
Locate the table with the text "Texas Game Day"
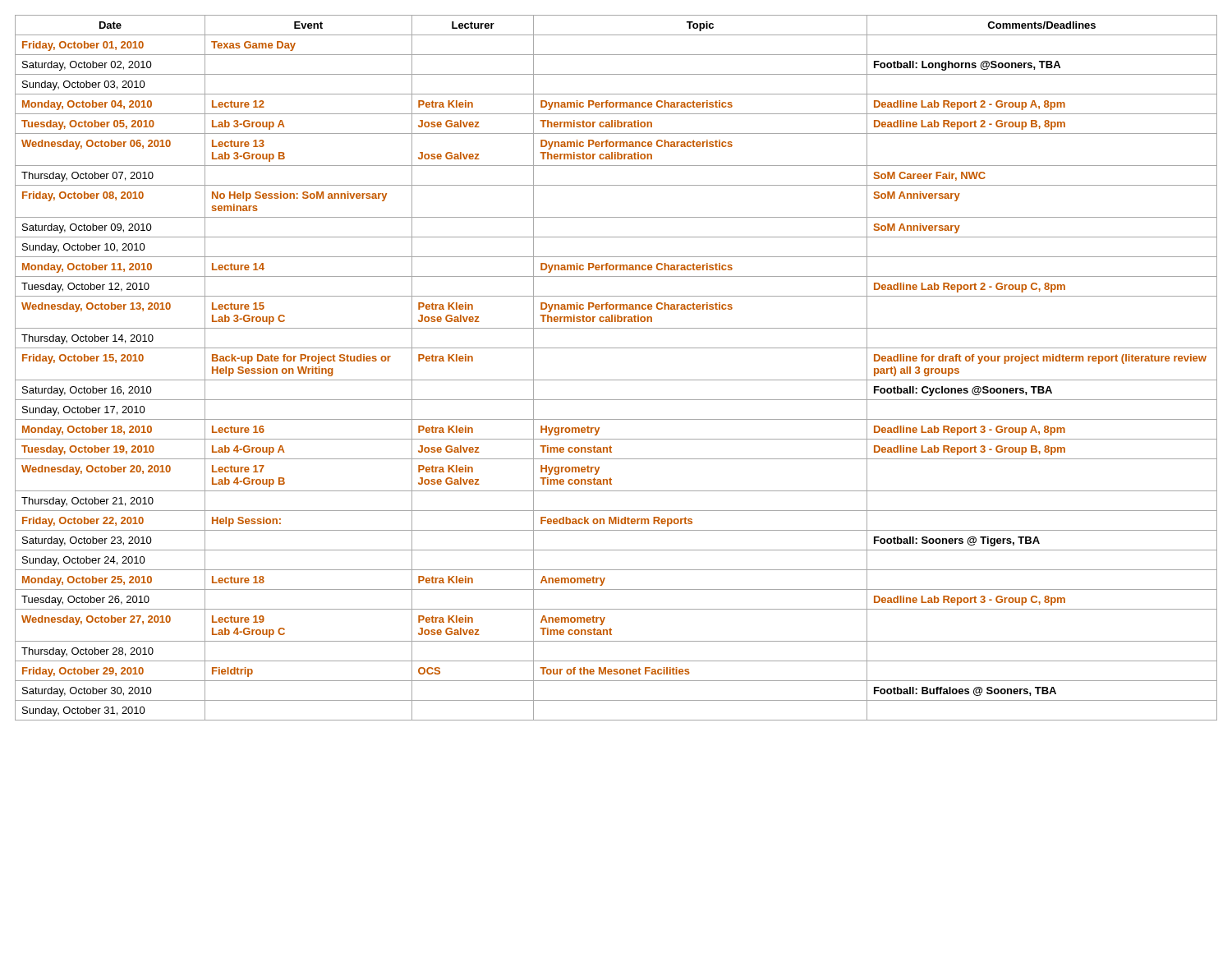[616, 368]
